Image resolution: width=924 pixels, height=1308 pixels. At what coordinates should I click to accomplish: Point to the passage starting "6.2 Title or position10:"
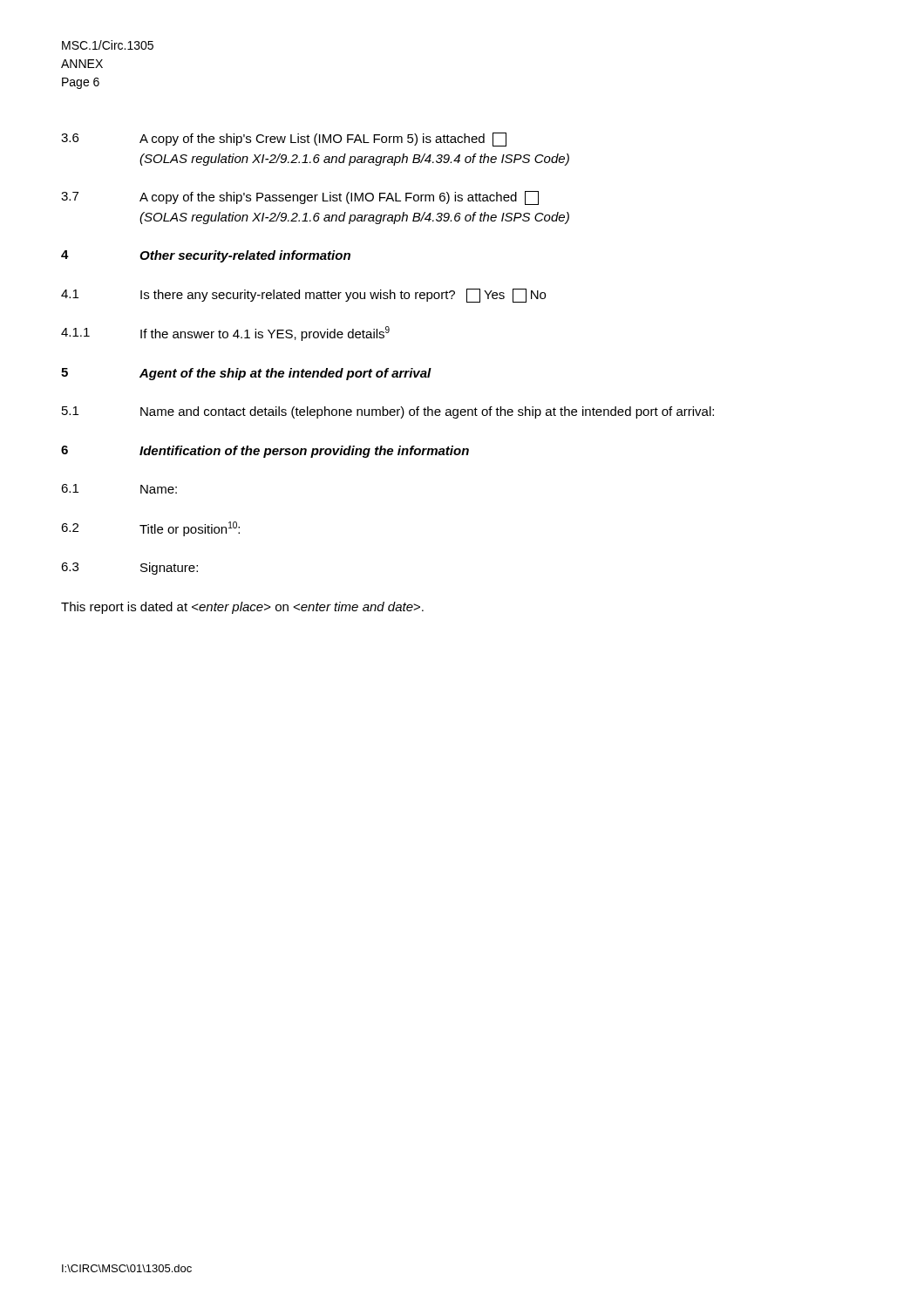150,529
